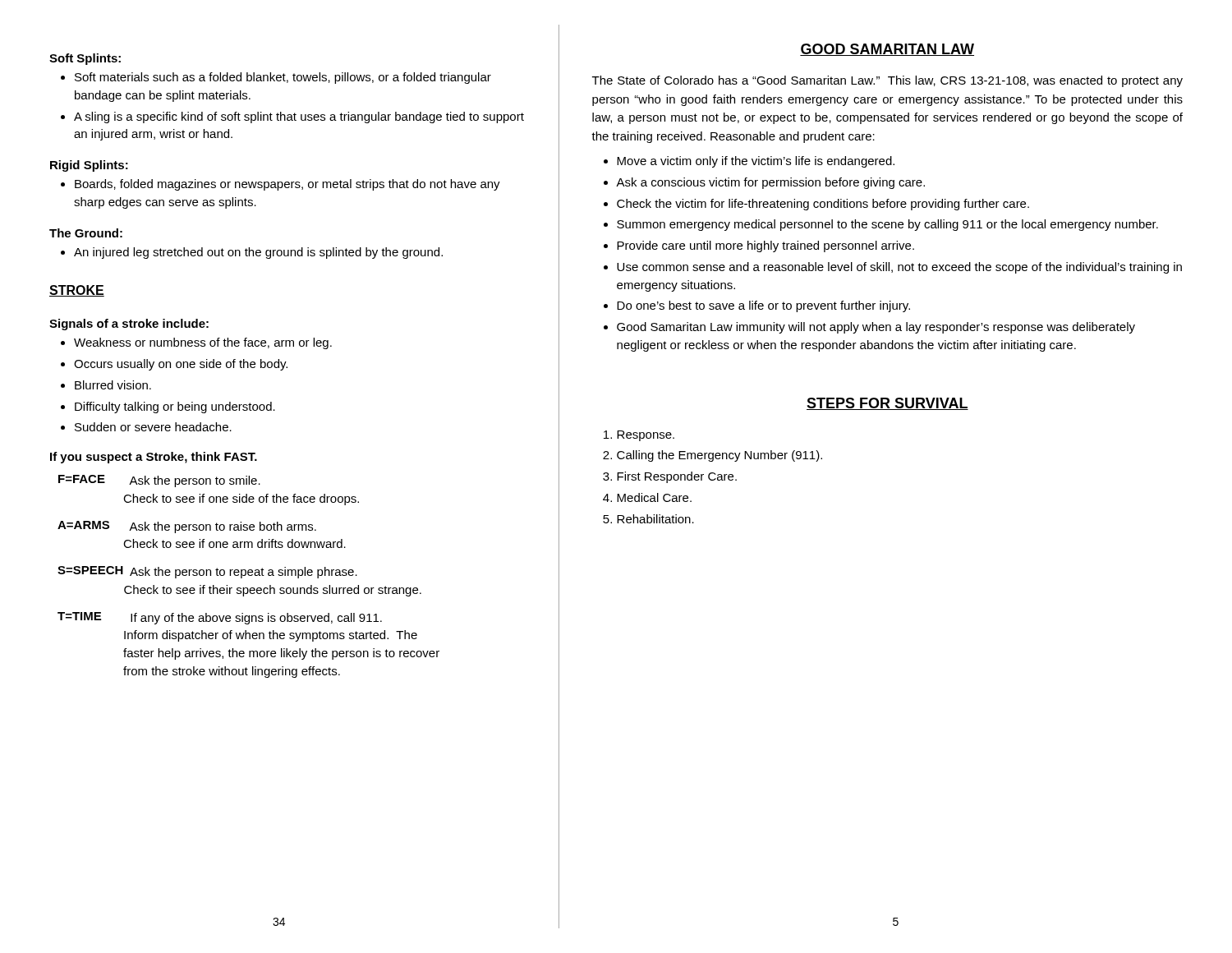Select the region starting "The State of Colorado has a “Good"

coord(887,108)
